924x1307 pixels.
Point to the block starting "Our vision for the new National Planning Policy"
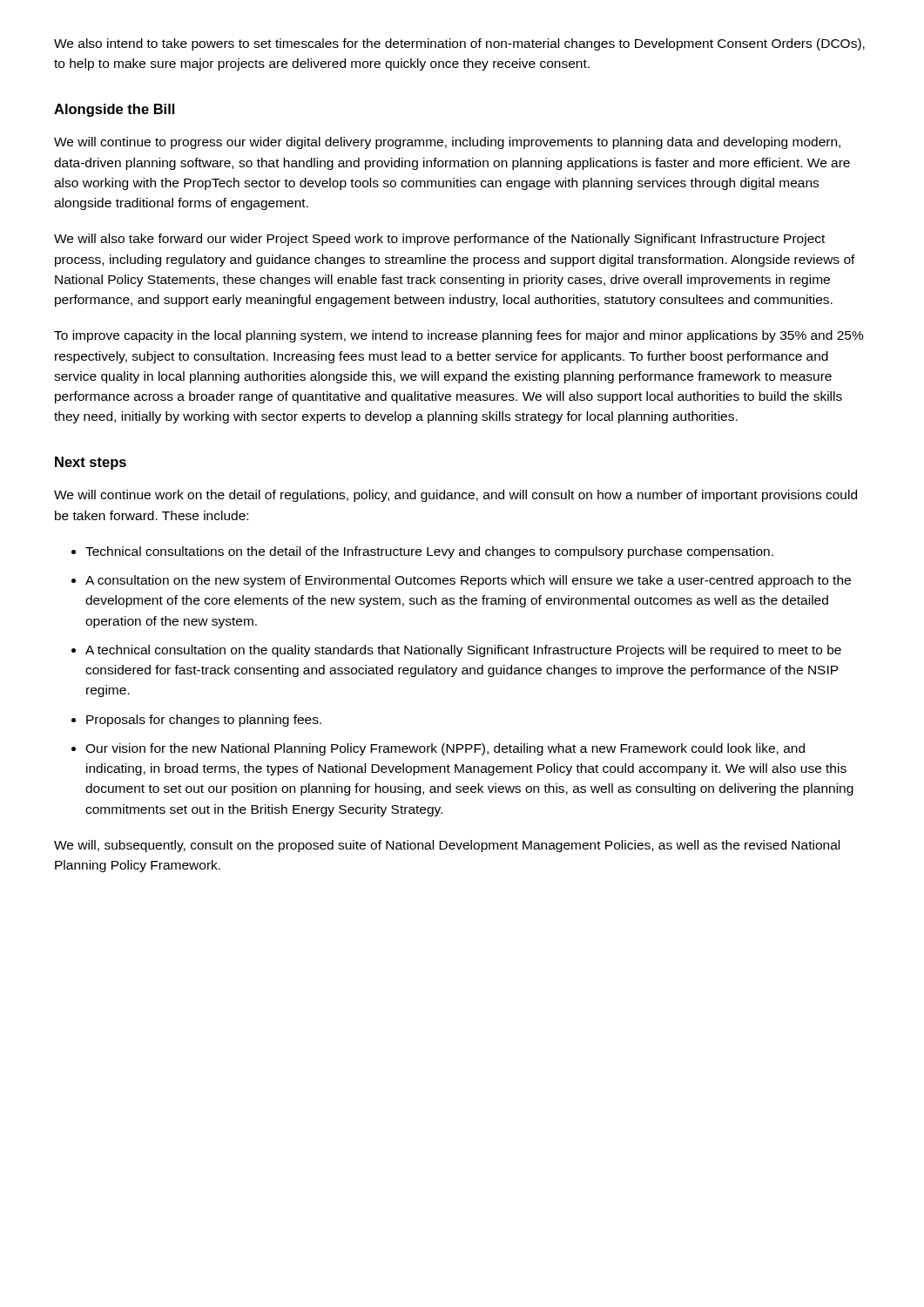click(470, 778)
